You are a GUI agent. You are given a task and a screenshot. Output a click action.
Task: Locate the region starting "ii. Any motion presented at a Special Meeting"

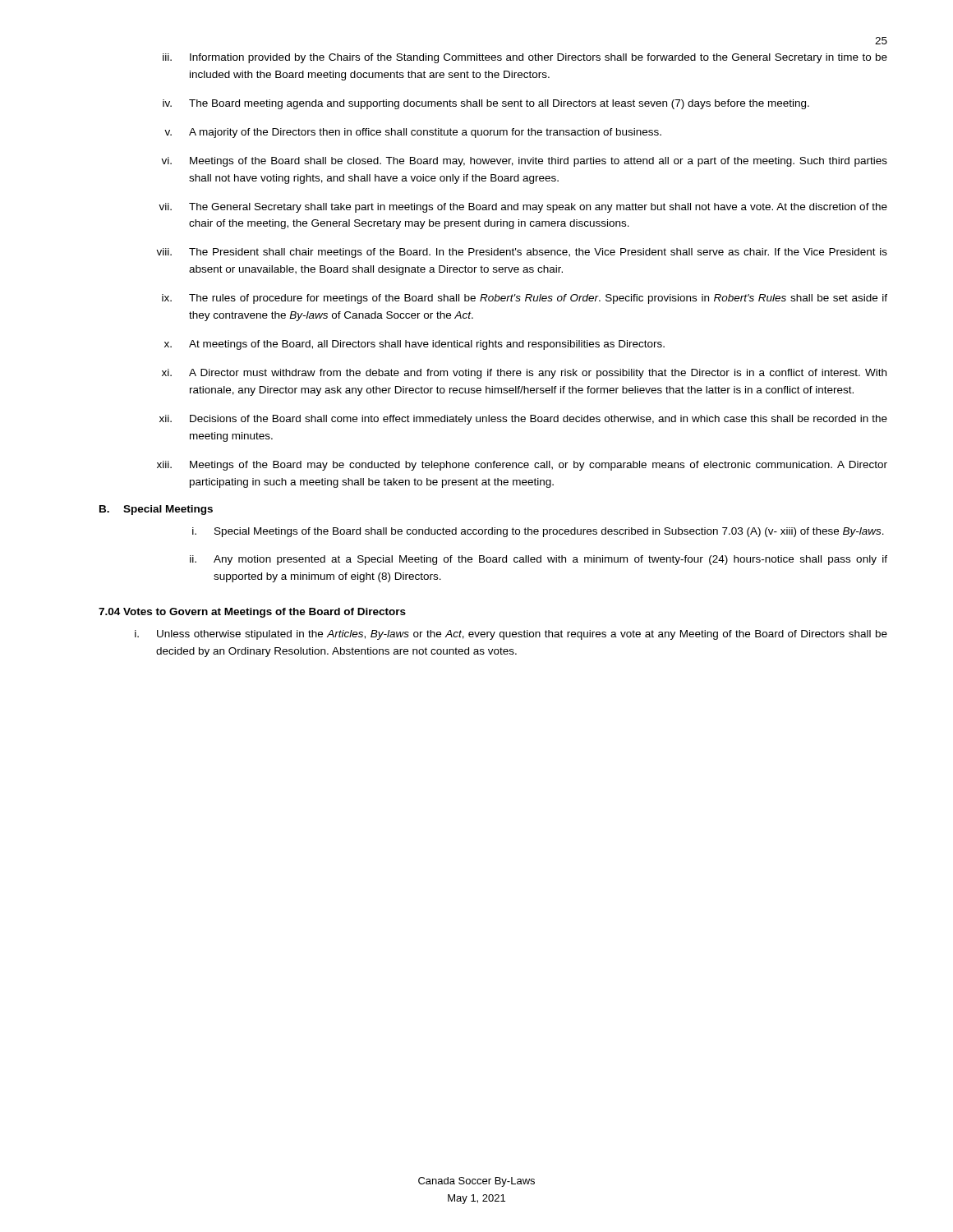click(x=493, y=569)
